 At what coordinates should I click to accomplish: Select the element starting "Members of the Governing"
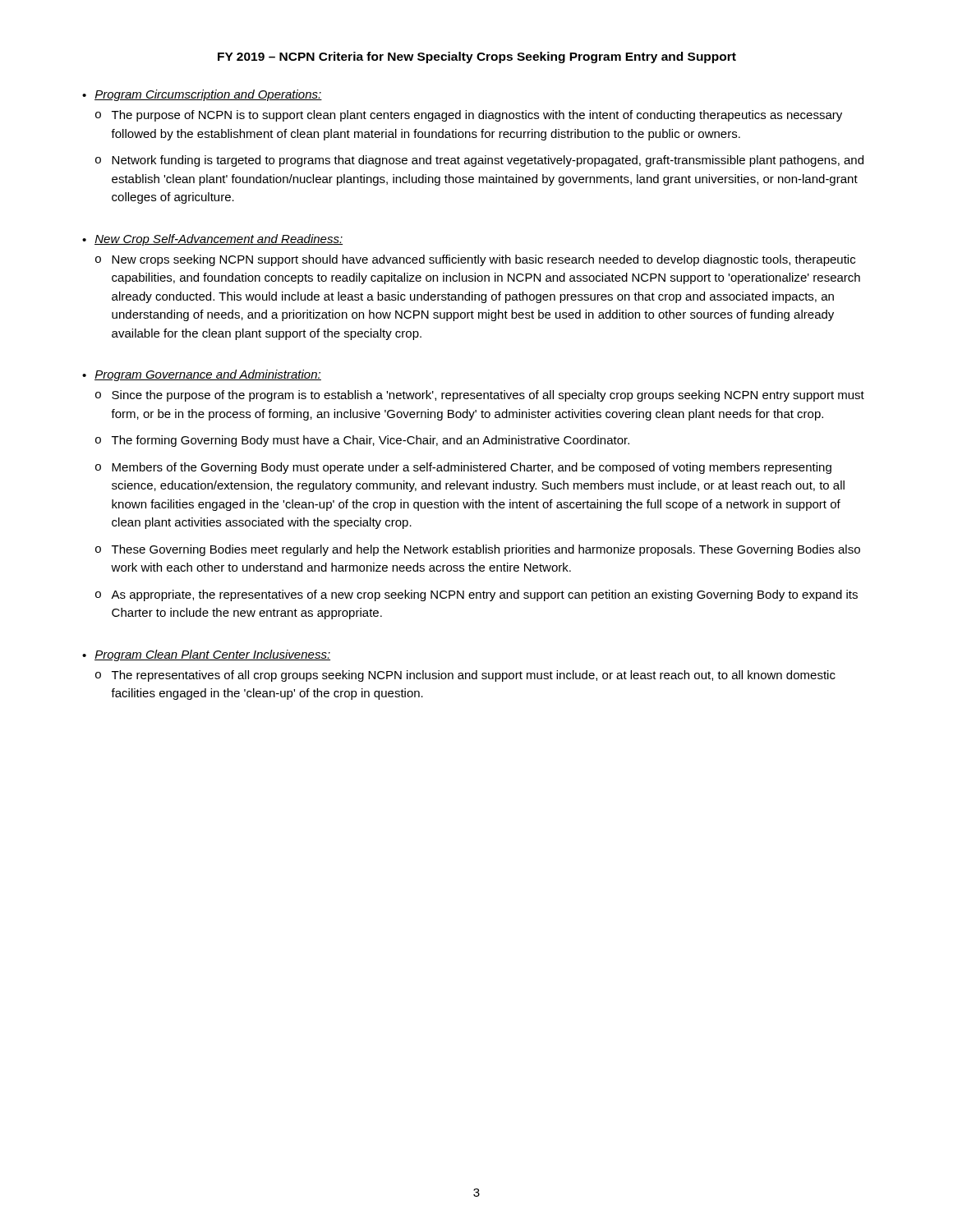[x=478, y=494]
